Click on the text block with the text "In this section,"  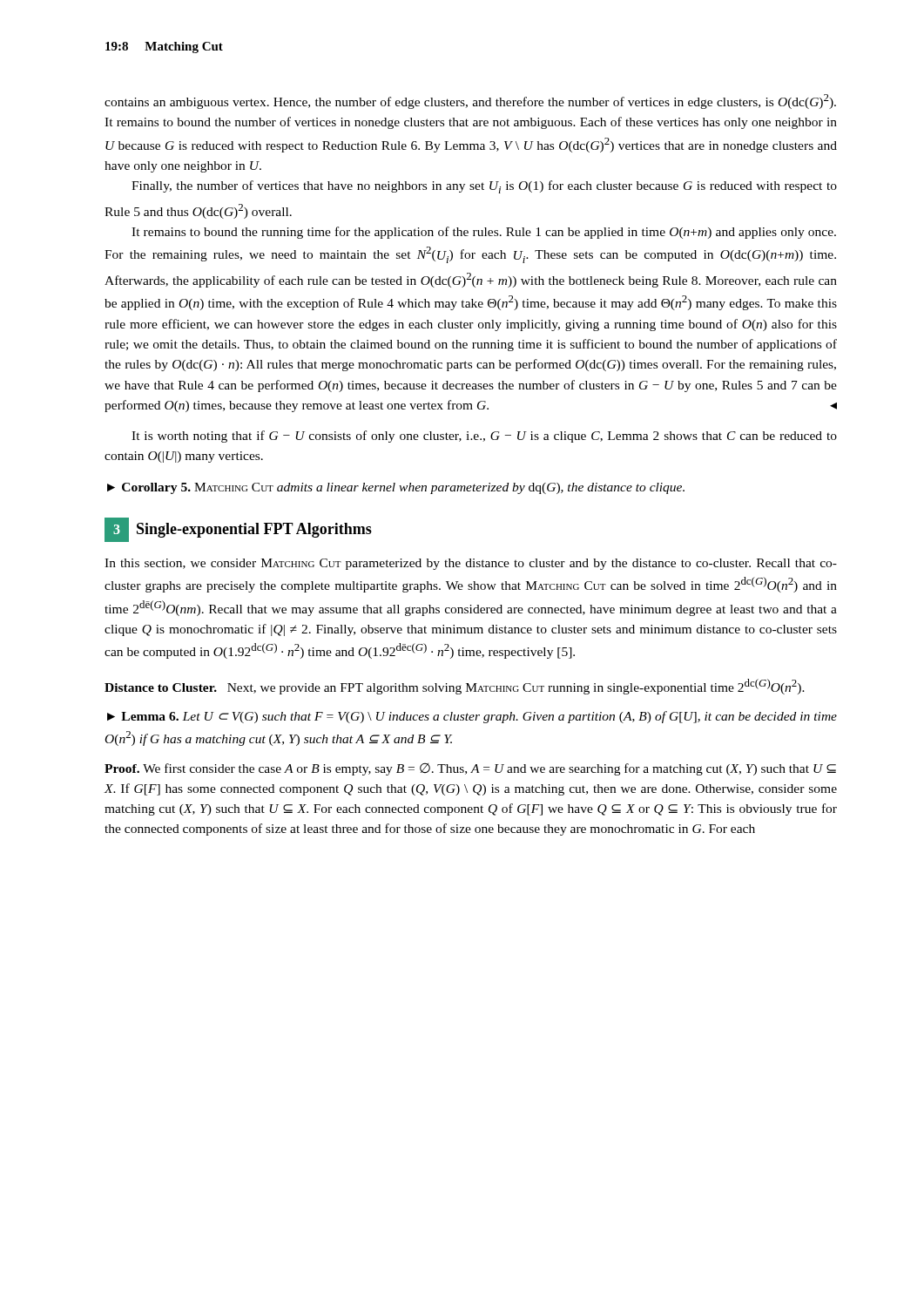[471, 607]
